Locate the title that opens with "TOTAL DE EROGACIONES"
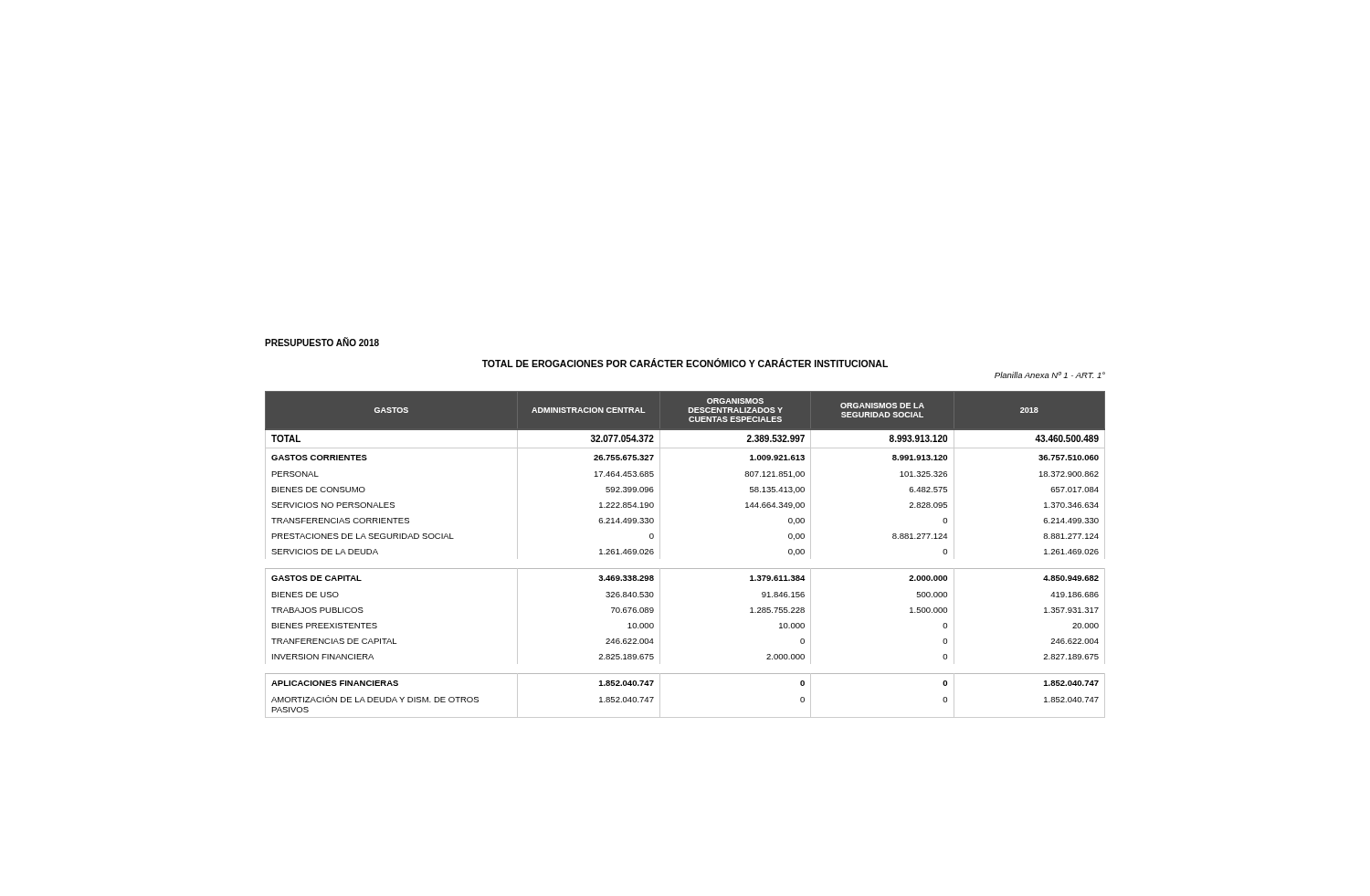This screenshot has height=896, width=1370. pyautogui.click(x=685, y=364)
